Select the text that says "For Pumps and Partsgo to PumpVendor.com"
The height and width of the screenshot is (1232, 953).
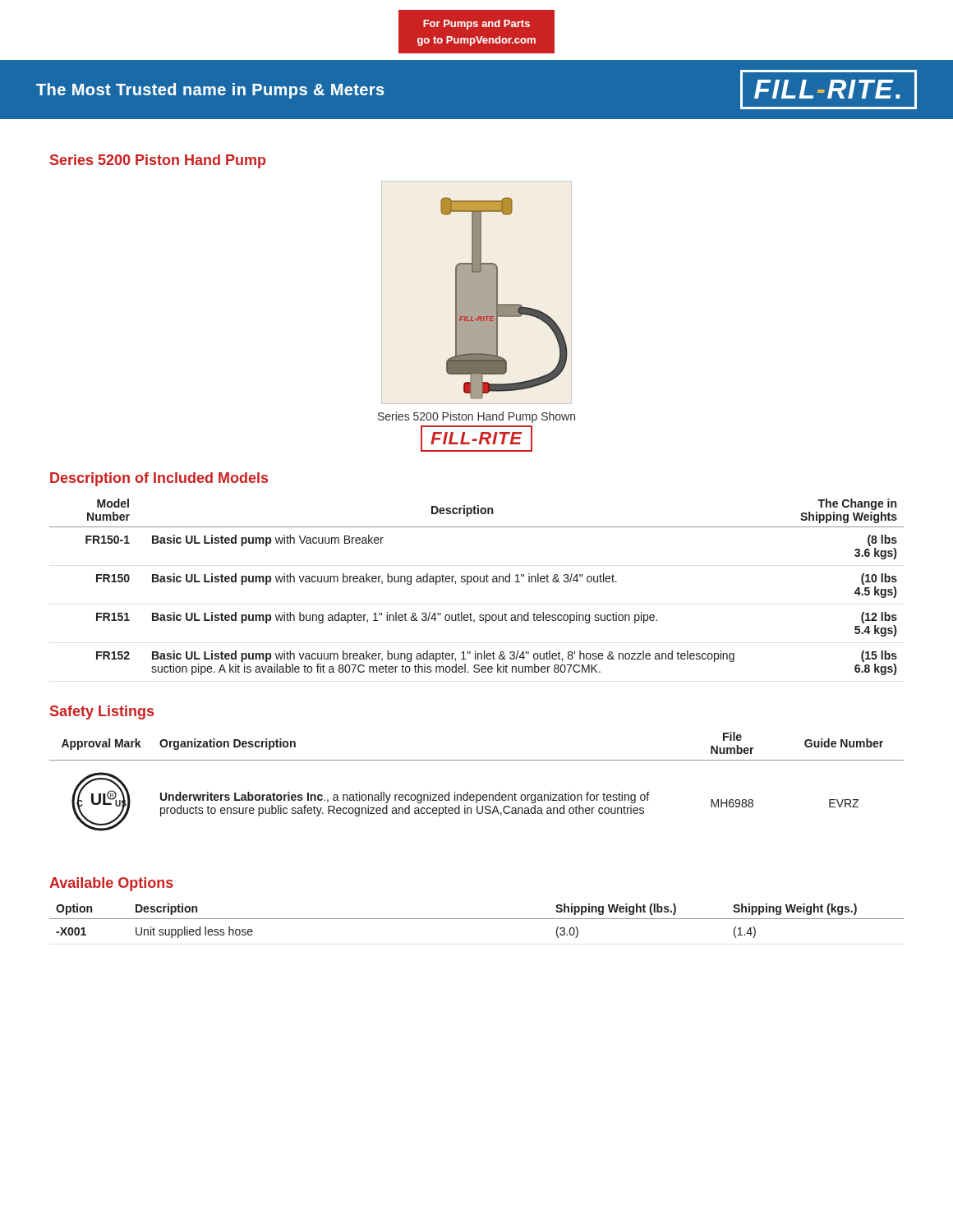point(476,32)
